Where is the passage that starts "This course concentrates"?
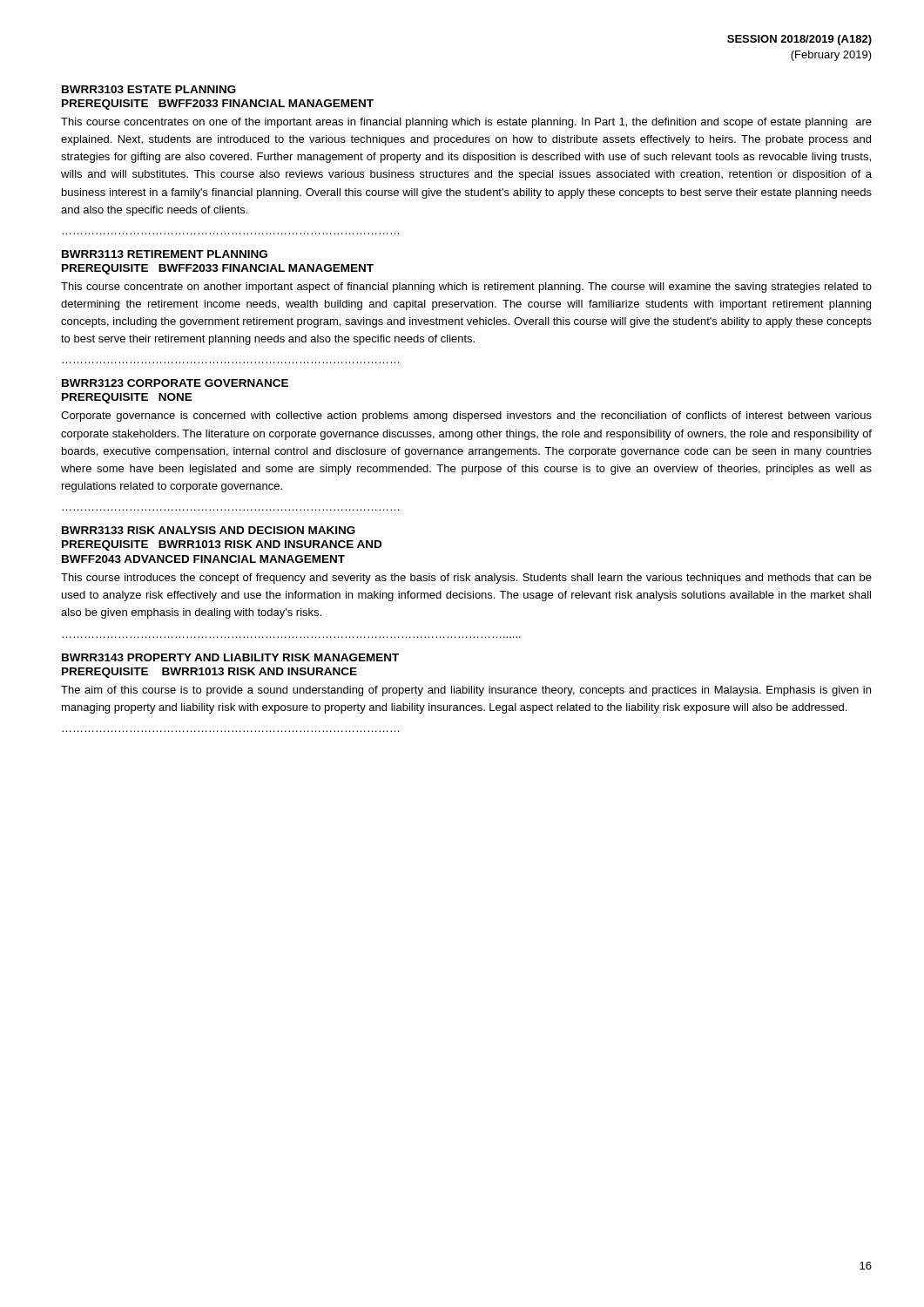924x1307 pixels. (466, 166)
